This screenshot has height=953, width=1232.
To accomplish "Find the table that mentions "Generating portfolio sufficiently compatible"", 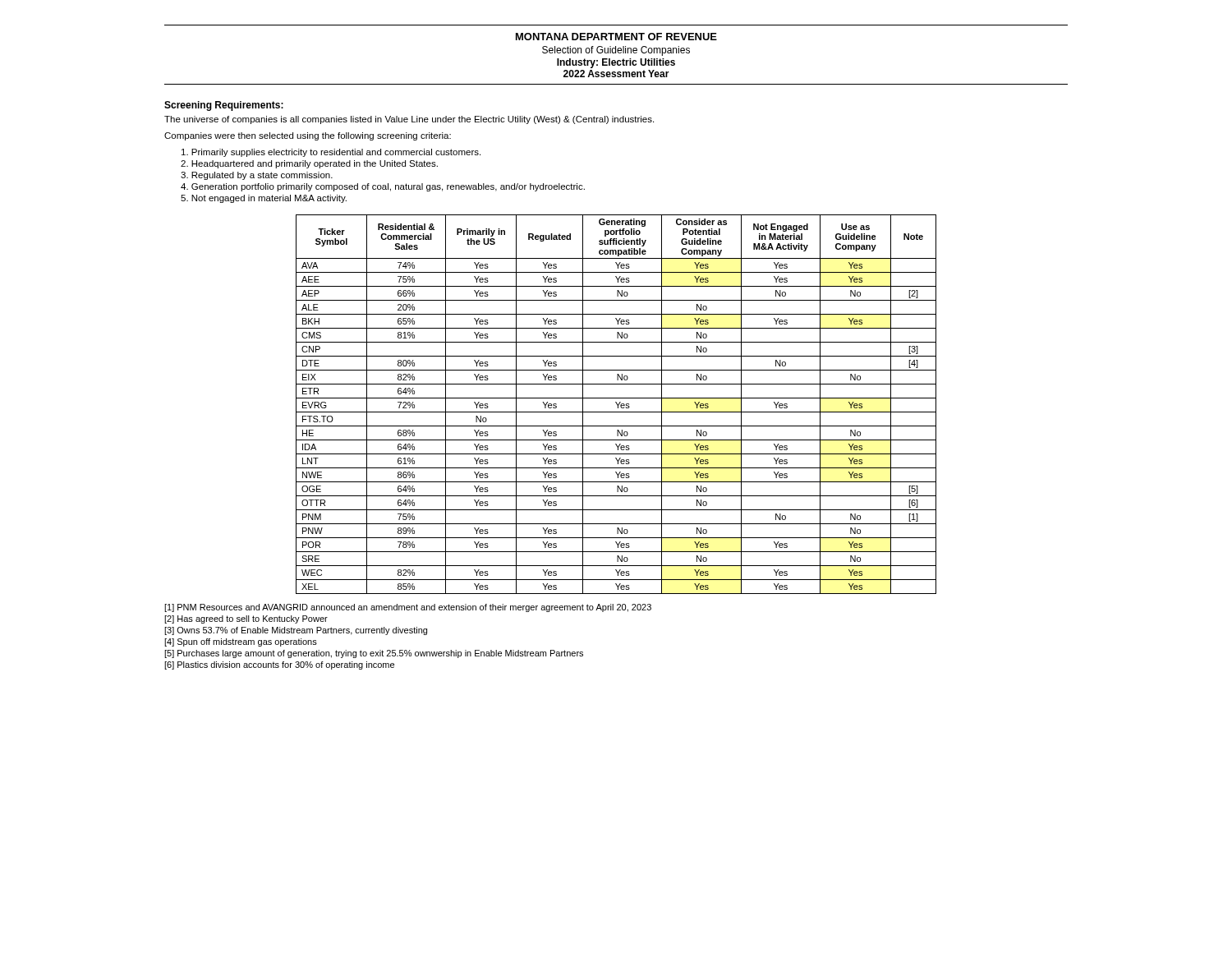I will pos(616,404).
